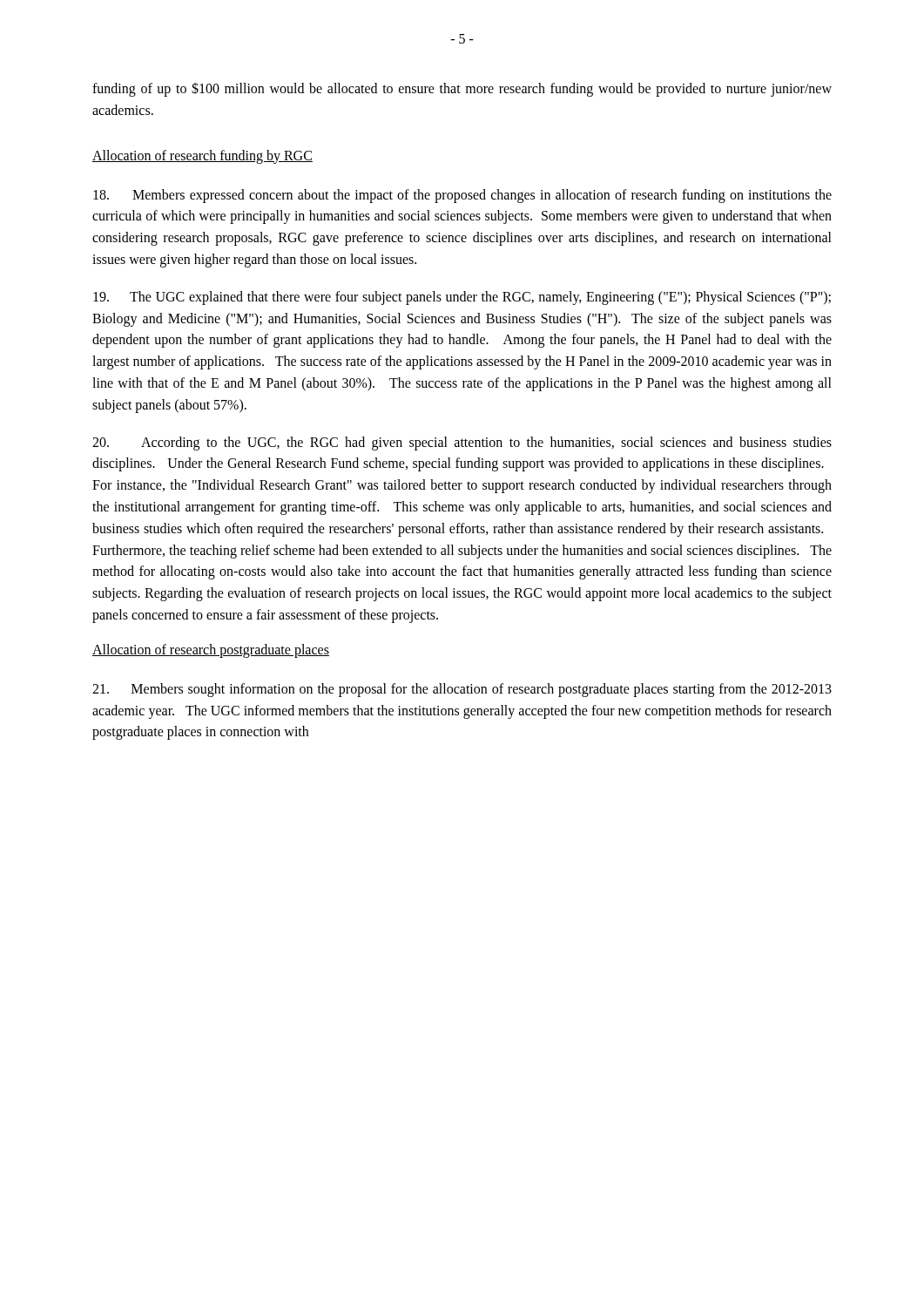924x1307 pixels.
Task: Locate the text block starting "Allocation of research funding by RGC"
Action: 202,155
